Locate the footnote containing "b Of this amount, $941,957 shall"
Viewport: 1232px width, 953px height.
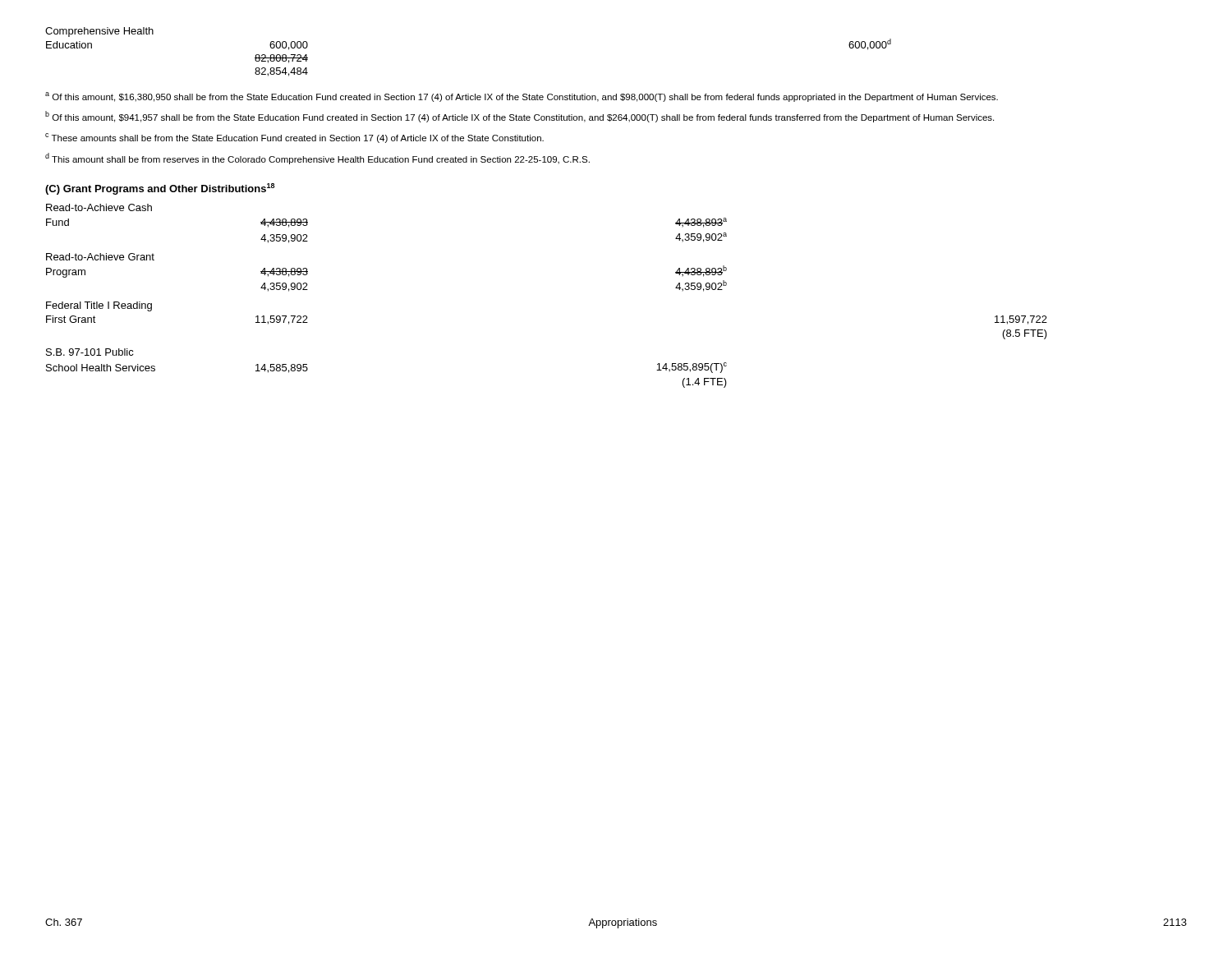(520, 117)
